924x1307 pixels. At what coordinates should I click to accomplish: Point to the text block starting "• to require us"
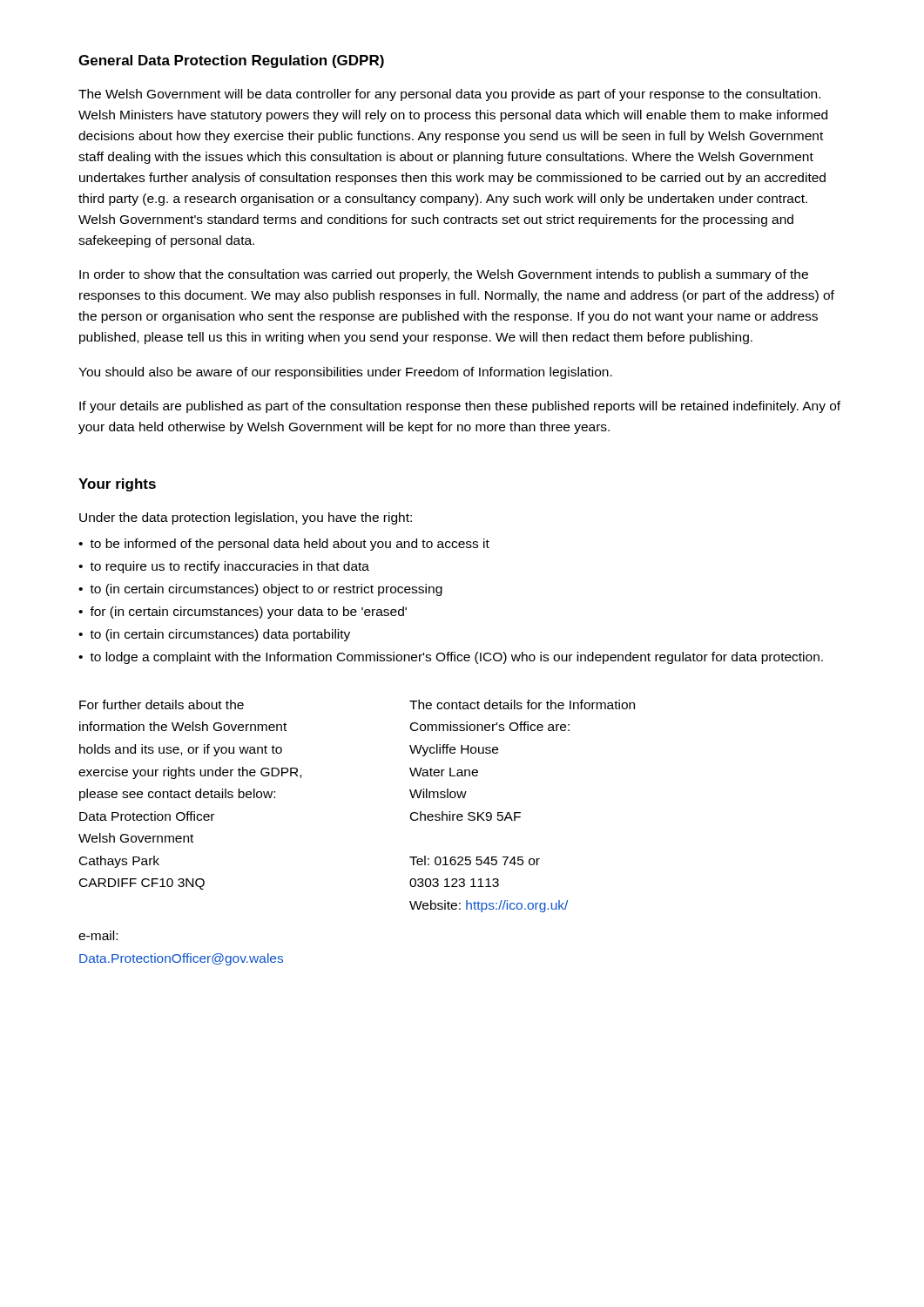click(x=224, y=567)
